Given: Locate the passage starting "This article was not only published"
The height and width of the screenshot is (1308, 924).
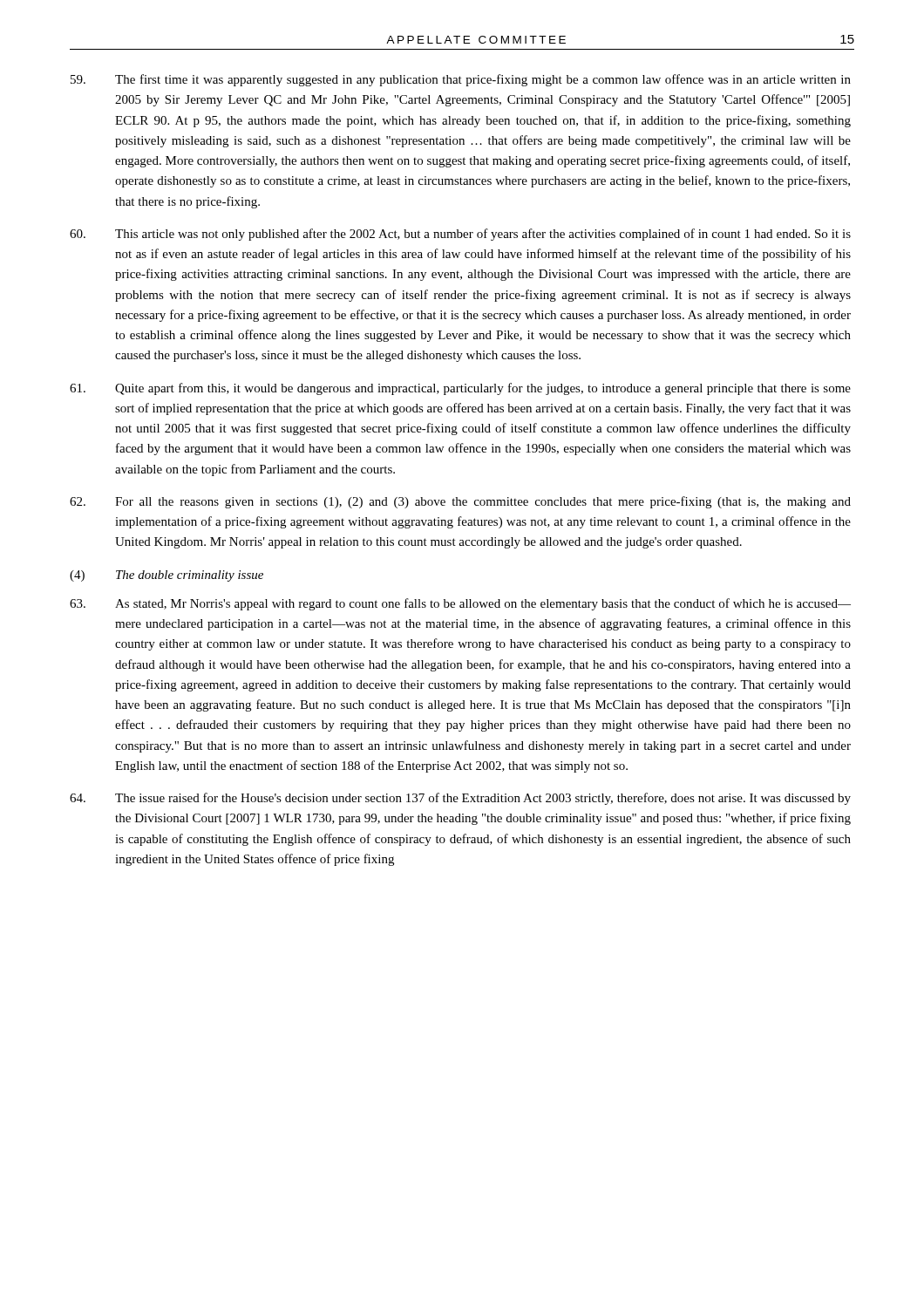Looking at the screenshot, I should pos(460,295).
